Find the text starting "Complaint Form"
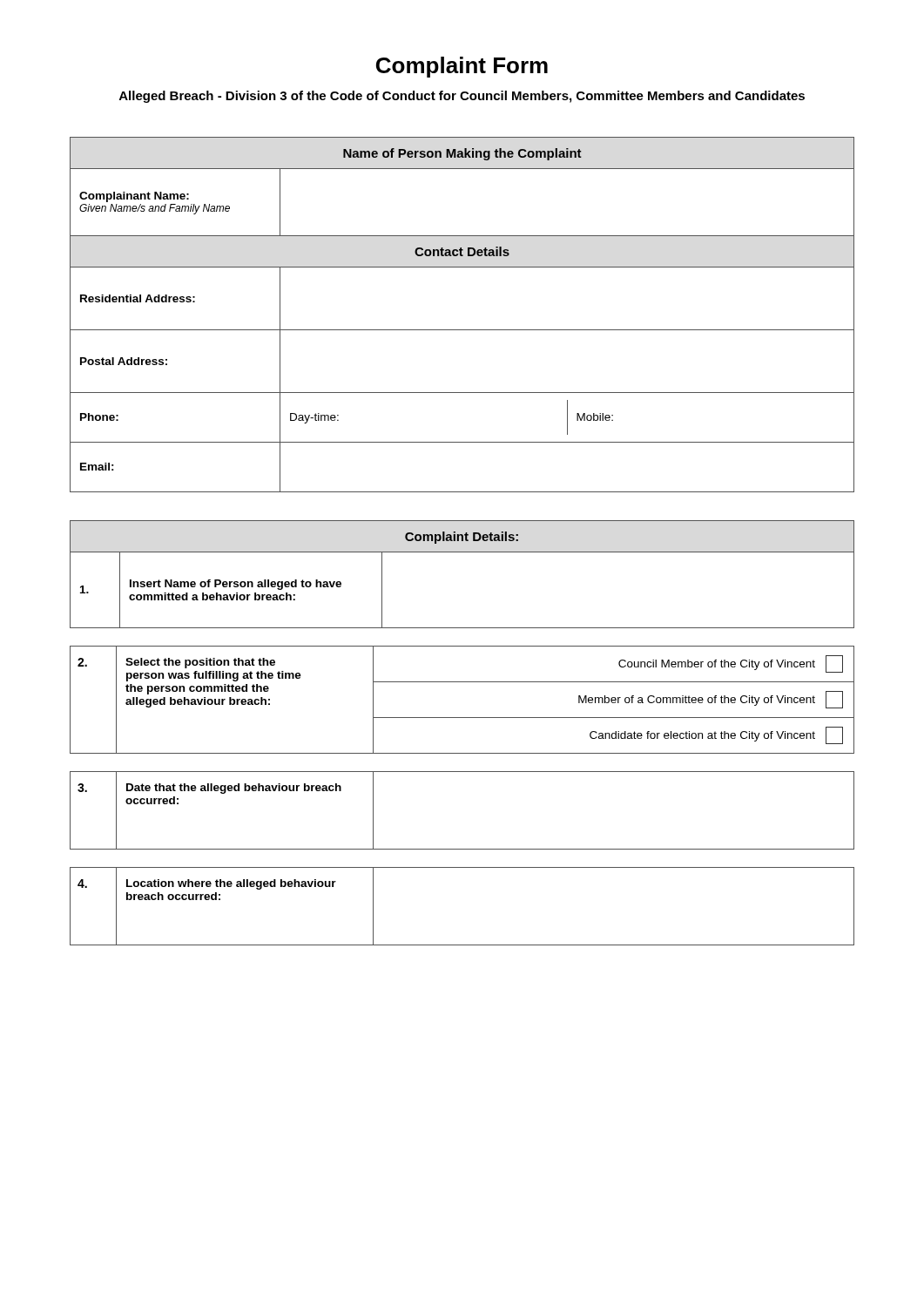 point(462,66)
